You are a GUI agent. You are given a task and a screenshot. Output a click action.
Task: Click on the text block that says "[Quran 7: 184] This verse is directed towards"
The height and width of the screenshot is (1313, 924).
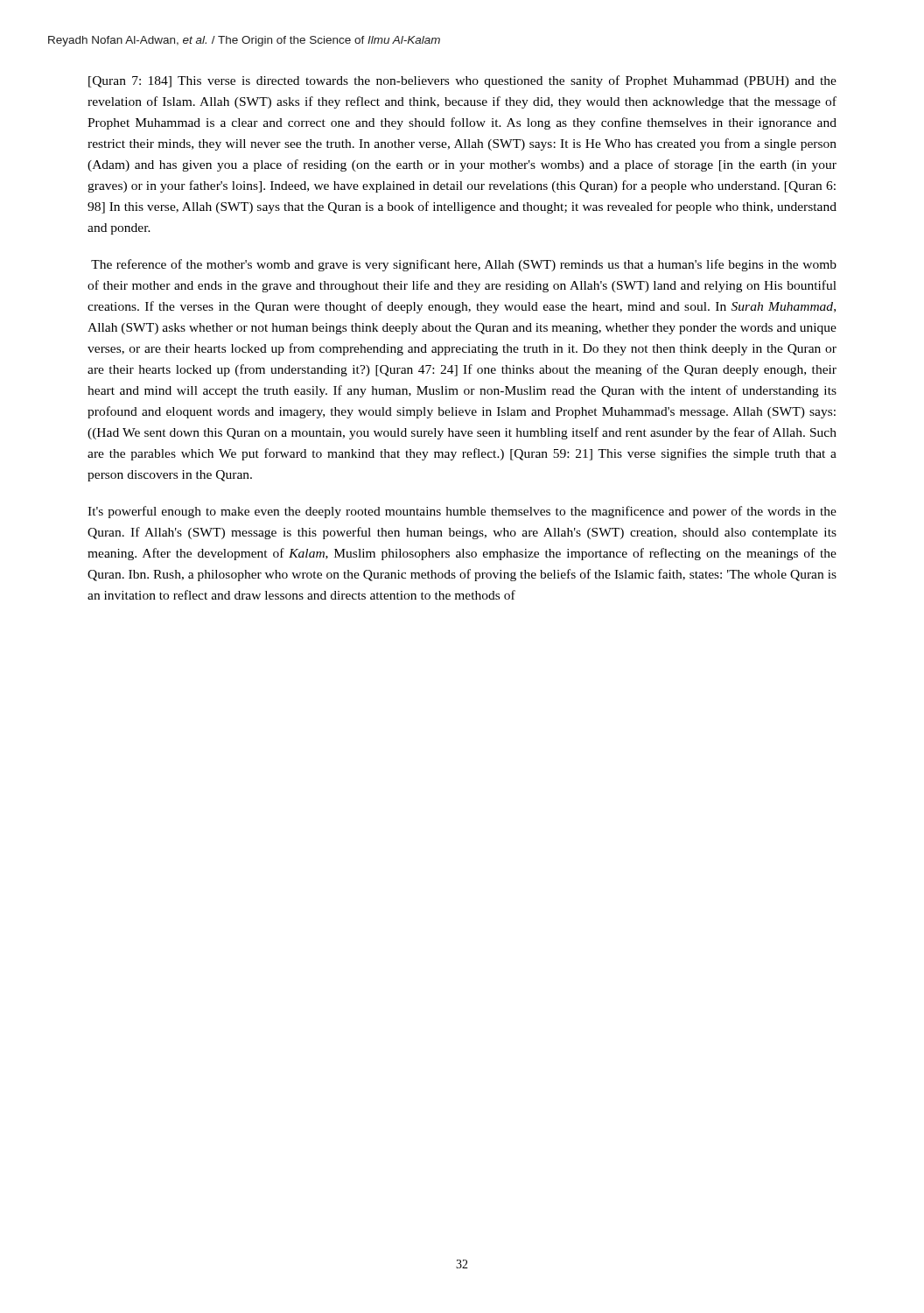pos(462,154)
